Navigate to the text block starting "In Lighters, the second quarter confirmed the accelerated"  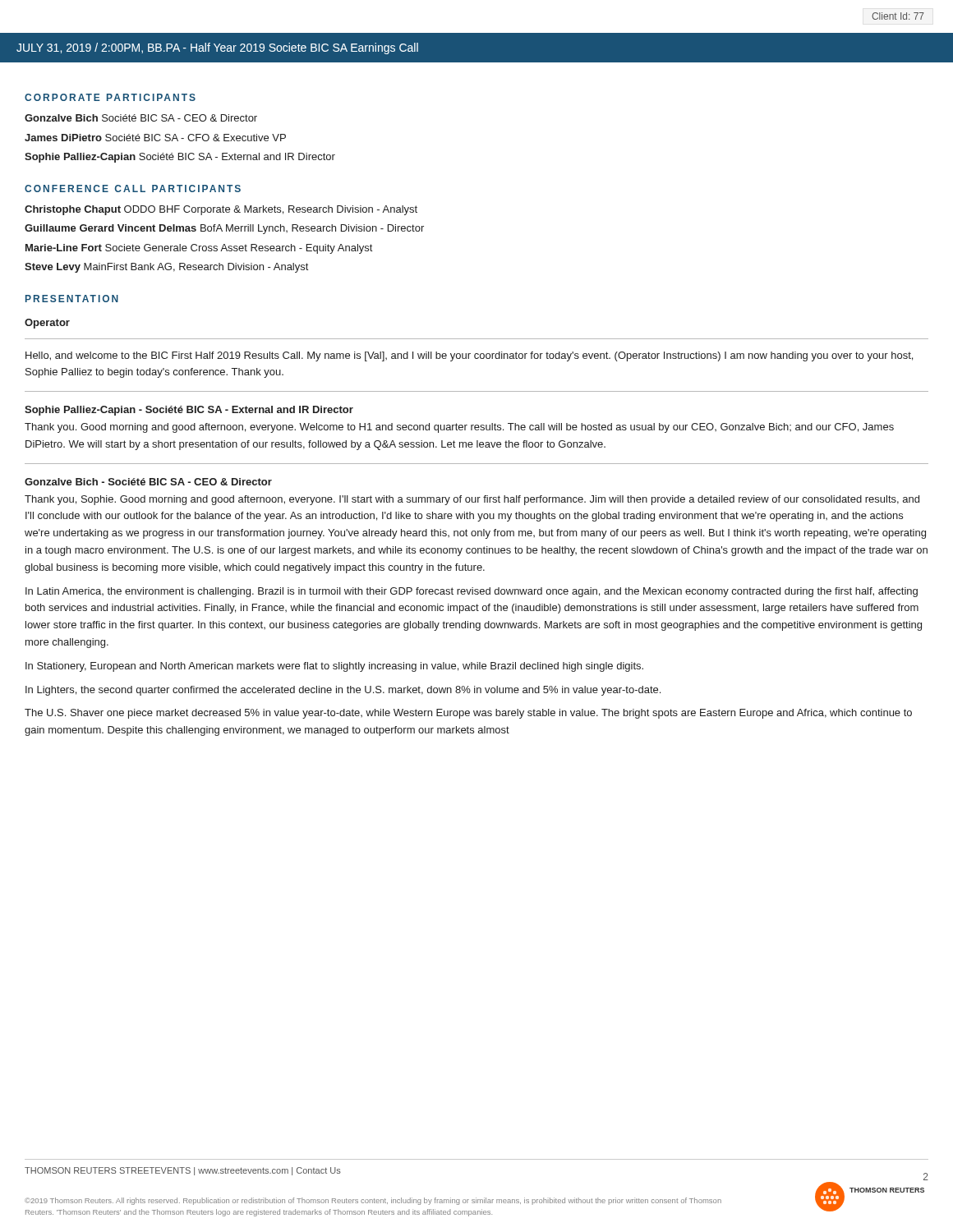coord(343,689)
